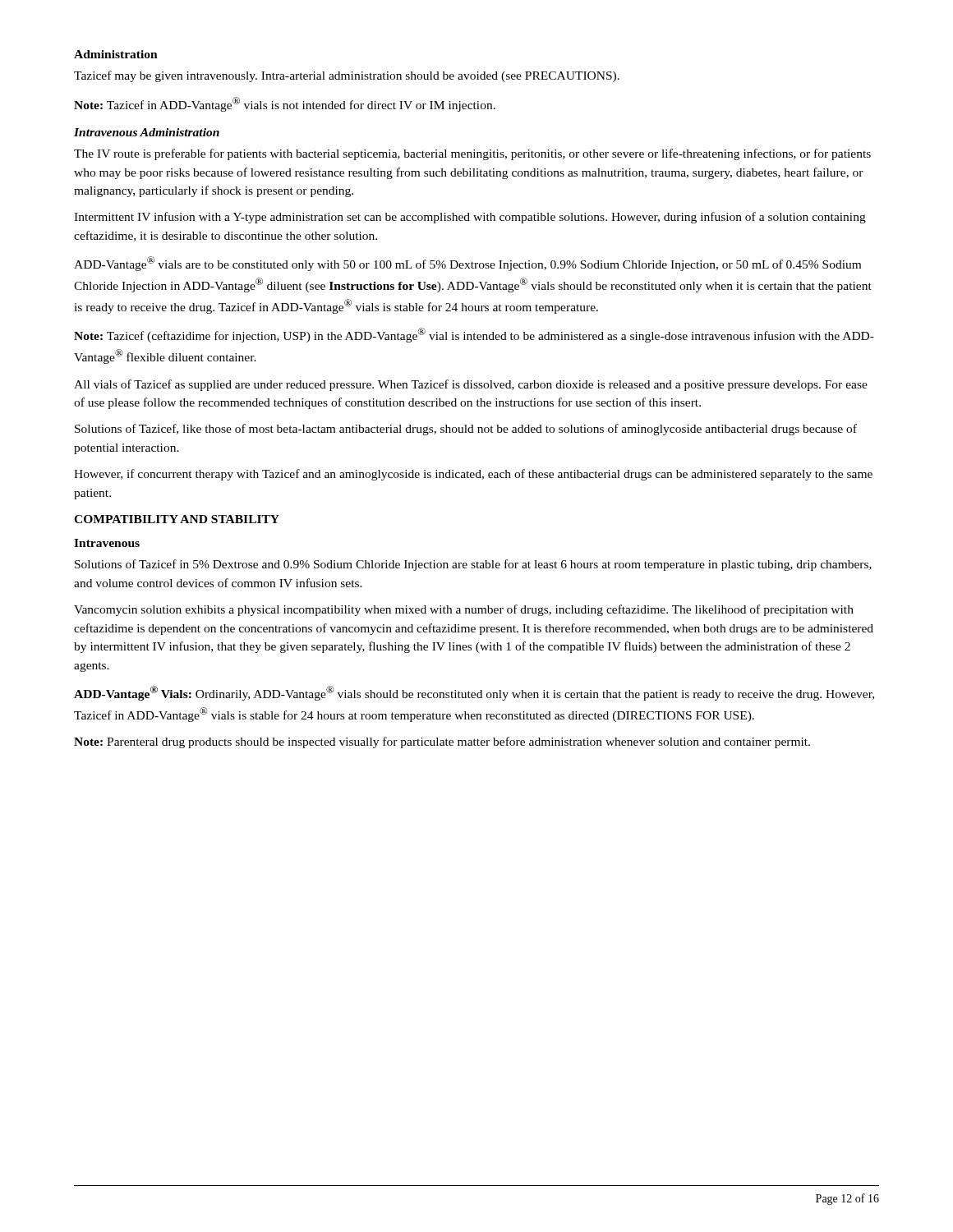
Task: Find the text block starting "Note: Tazicef (ceftazidime for"
Action: point(476,346)
